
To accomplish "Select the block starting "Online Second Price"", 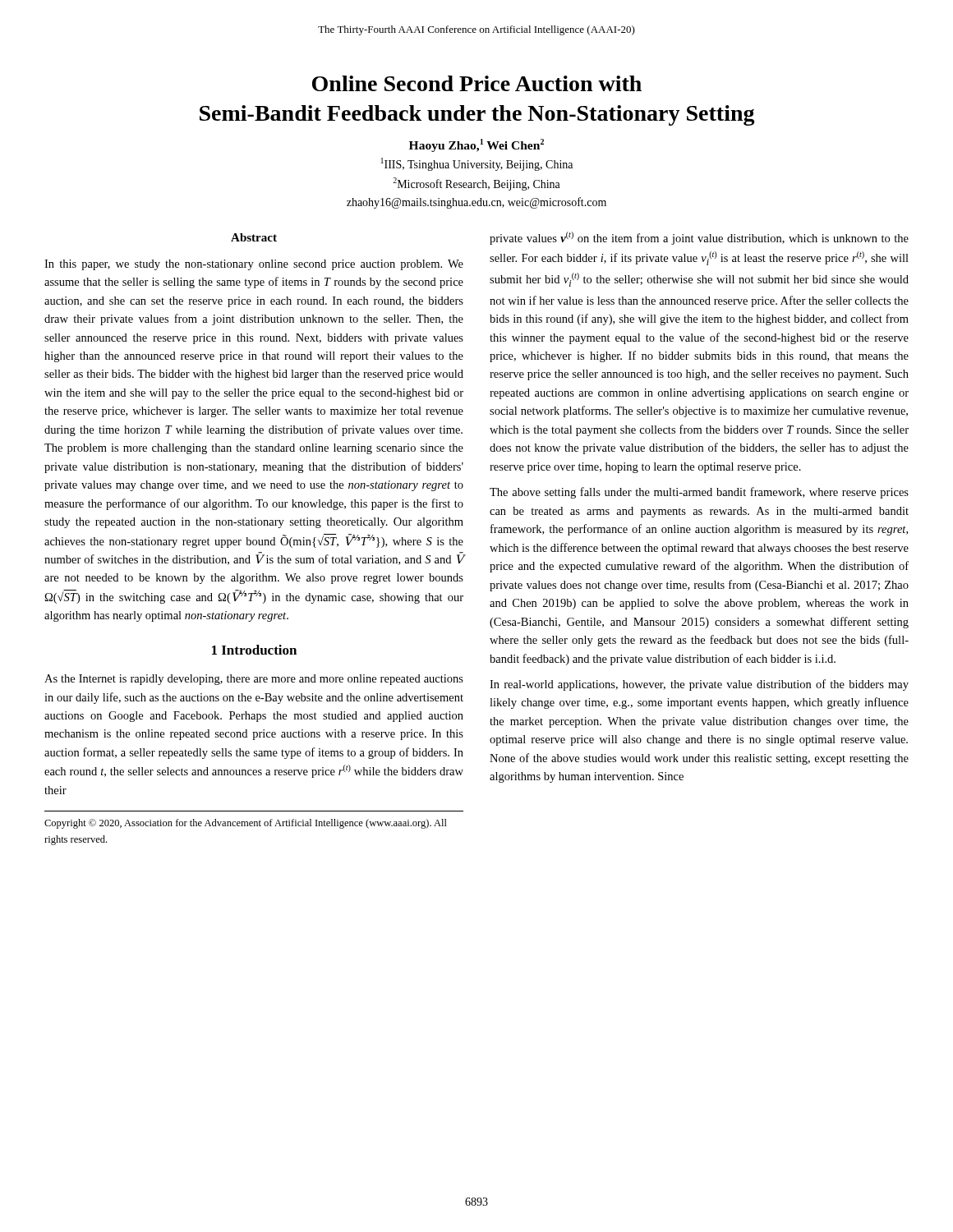I will click(476, 99).
